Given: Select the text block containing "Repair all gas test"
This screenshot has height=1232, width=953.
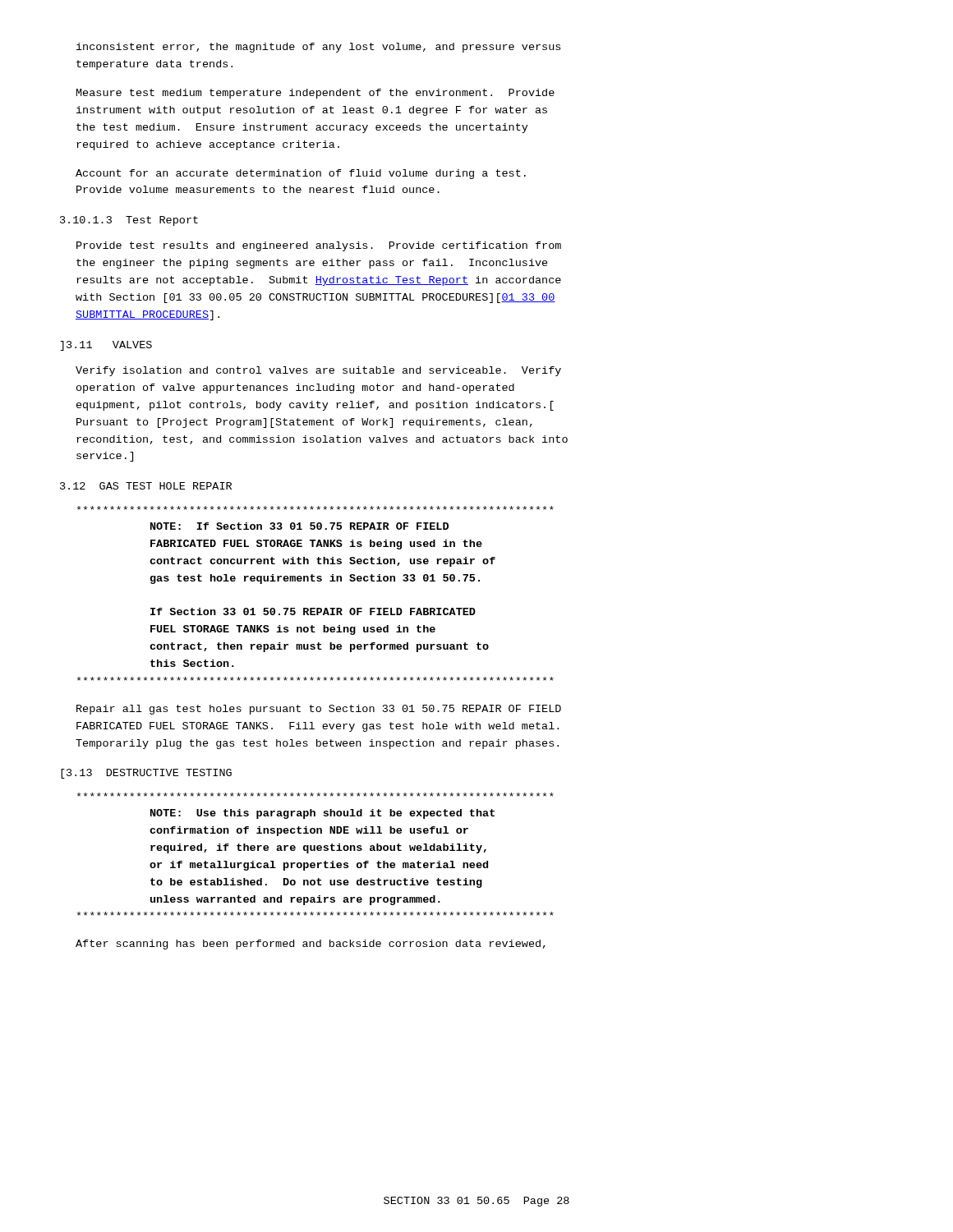Looking at the screenshot, I should (x=318, y=726).
